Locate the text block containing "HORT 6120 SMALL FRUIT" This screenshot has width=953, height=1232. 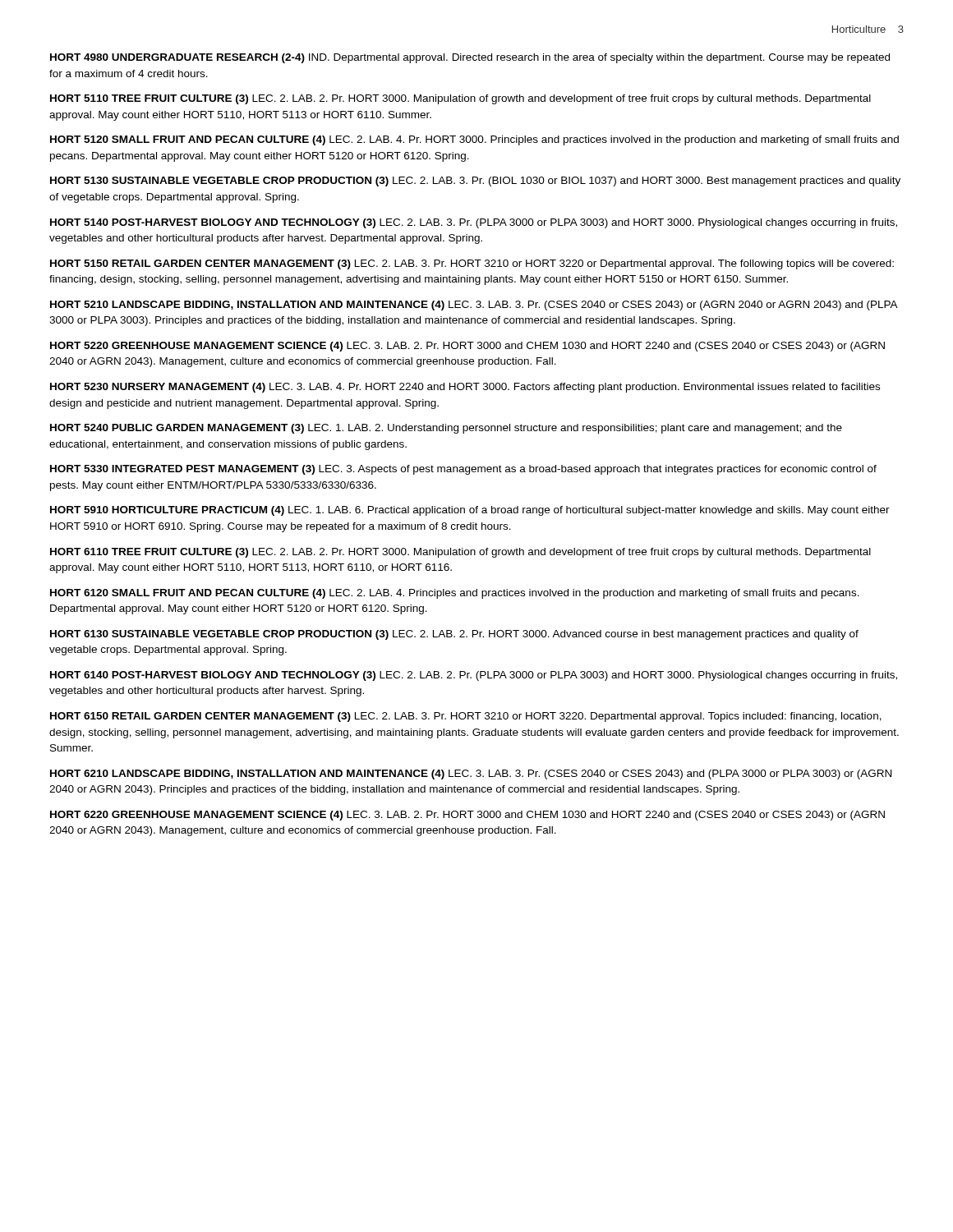tap(454, 600)
